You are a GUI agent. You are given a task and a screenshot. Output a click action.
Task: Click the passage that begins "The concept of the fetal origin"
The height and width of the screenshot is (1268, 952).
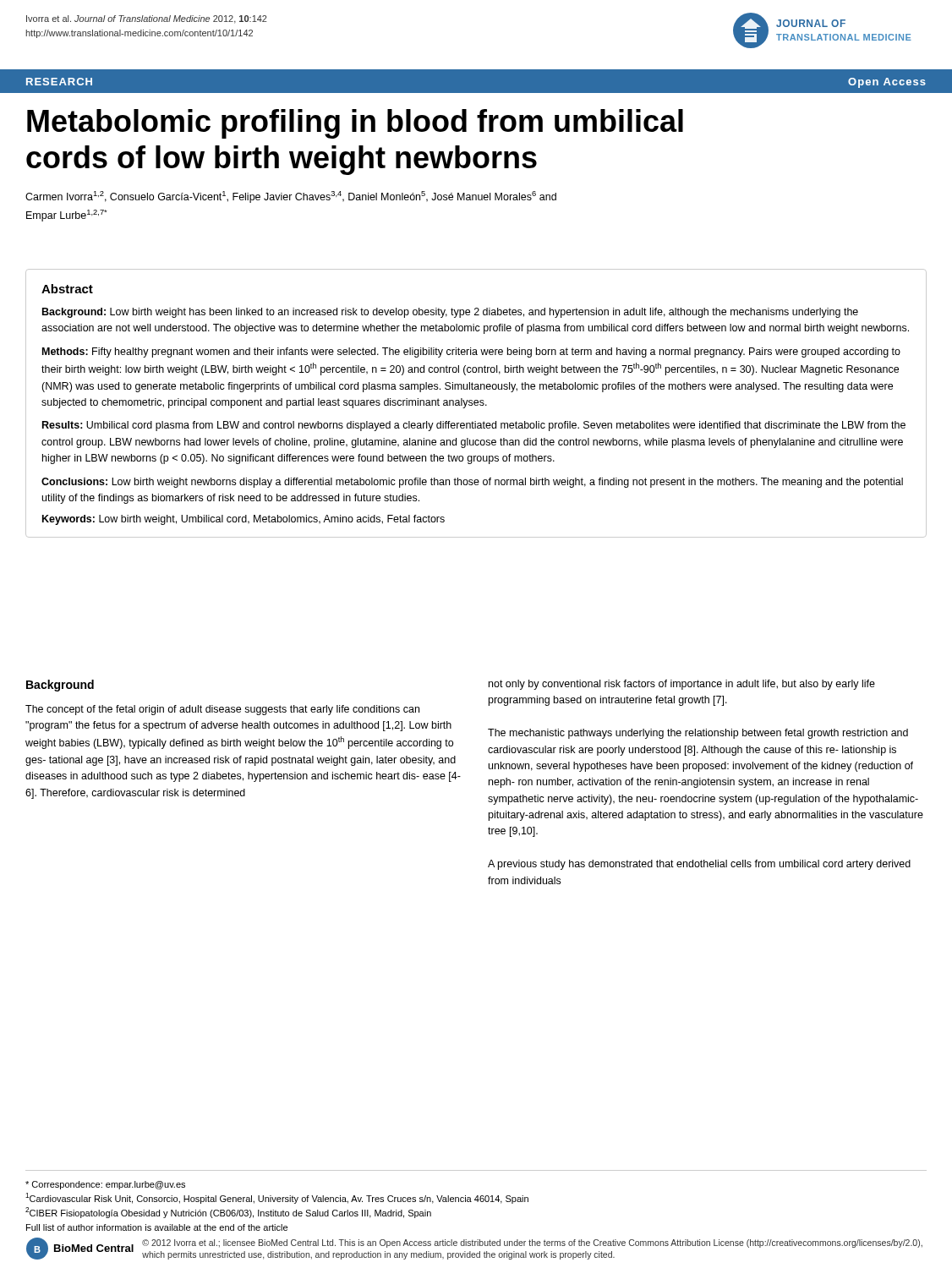(x=243, y=751)
